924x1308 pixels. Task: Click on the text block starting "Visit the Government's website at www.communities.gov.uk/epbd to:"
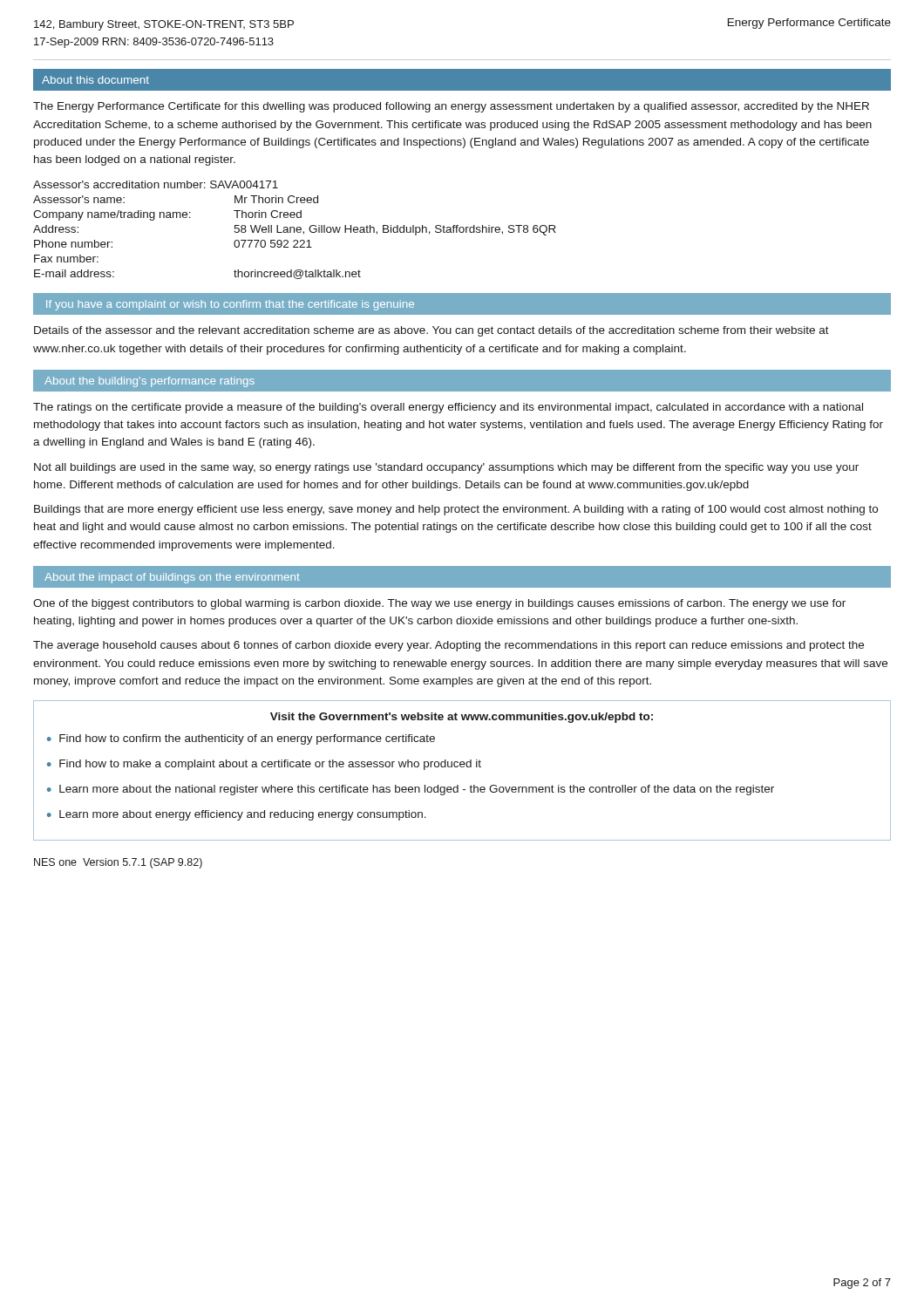[462, 716]
